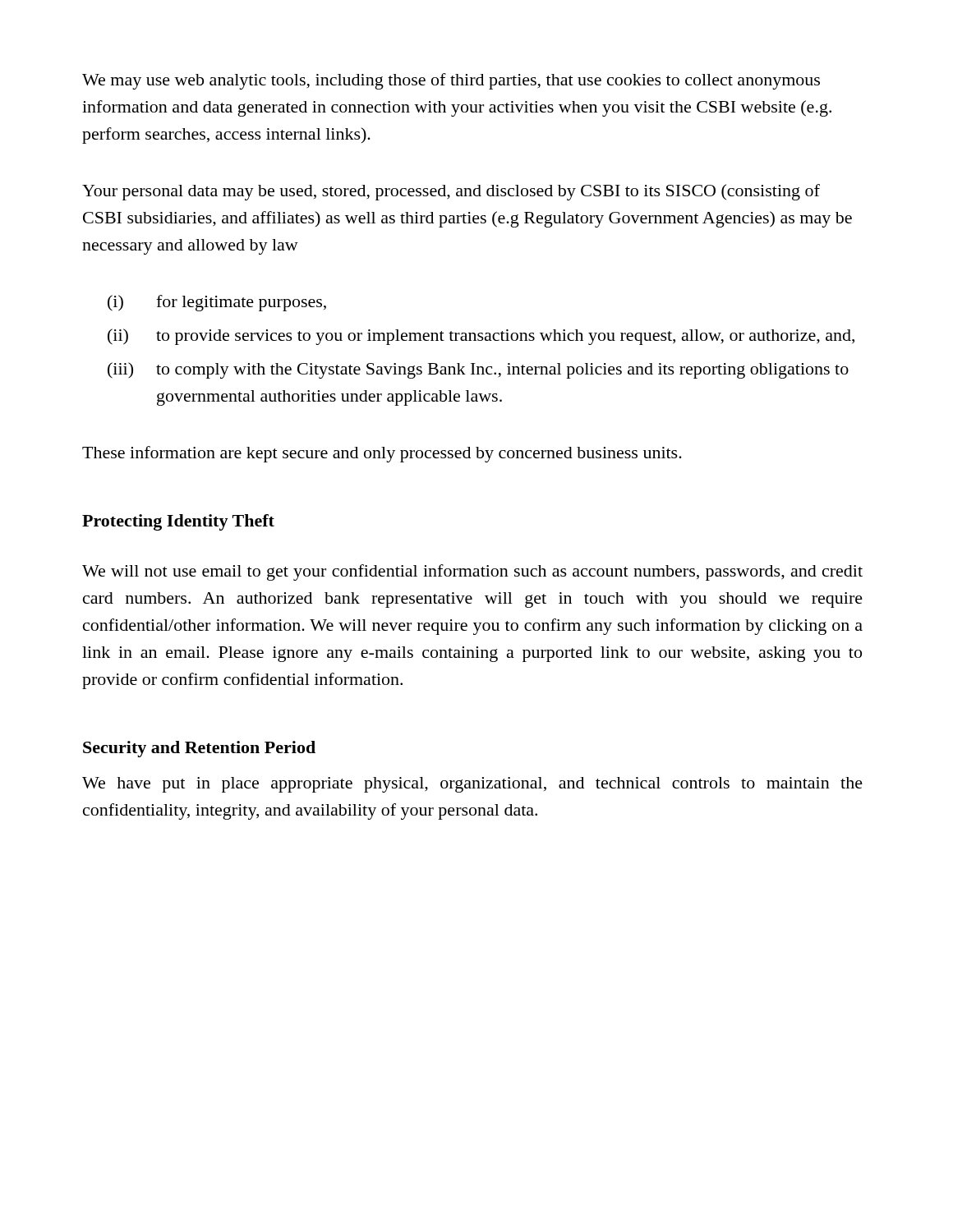Locate the passage starting "(iii) to comply with"
953x1232 pixels.
[x=485, y=382]
